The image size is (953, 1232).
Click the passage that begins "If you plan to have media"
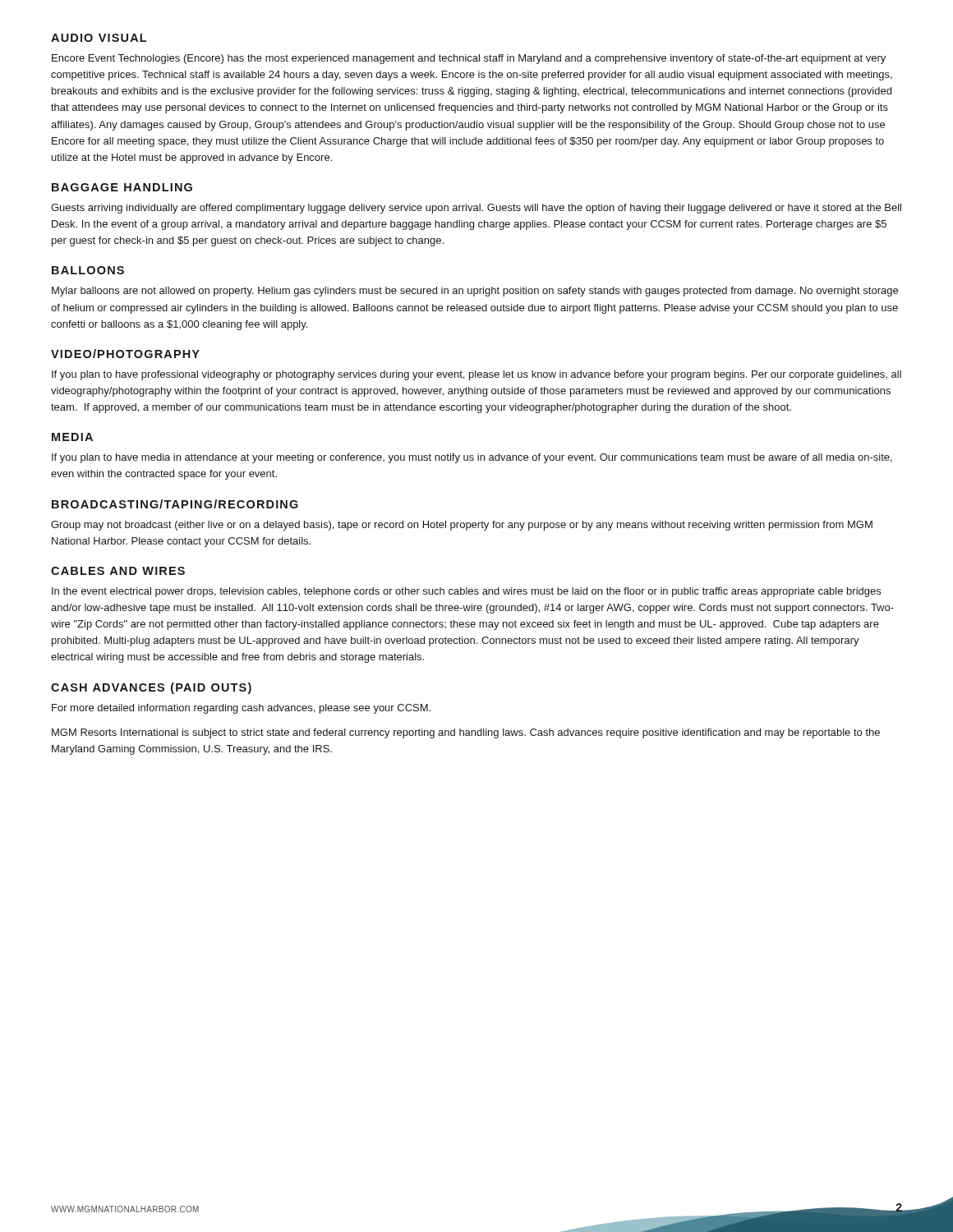(x=472, y=466)
